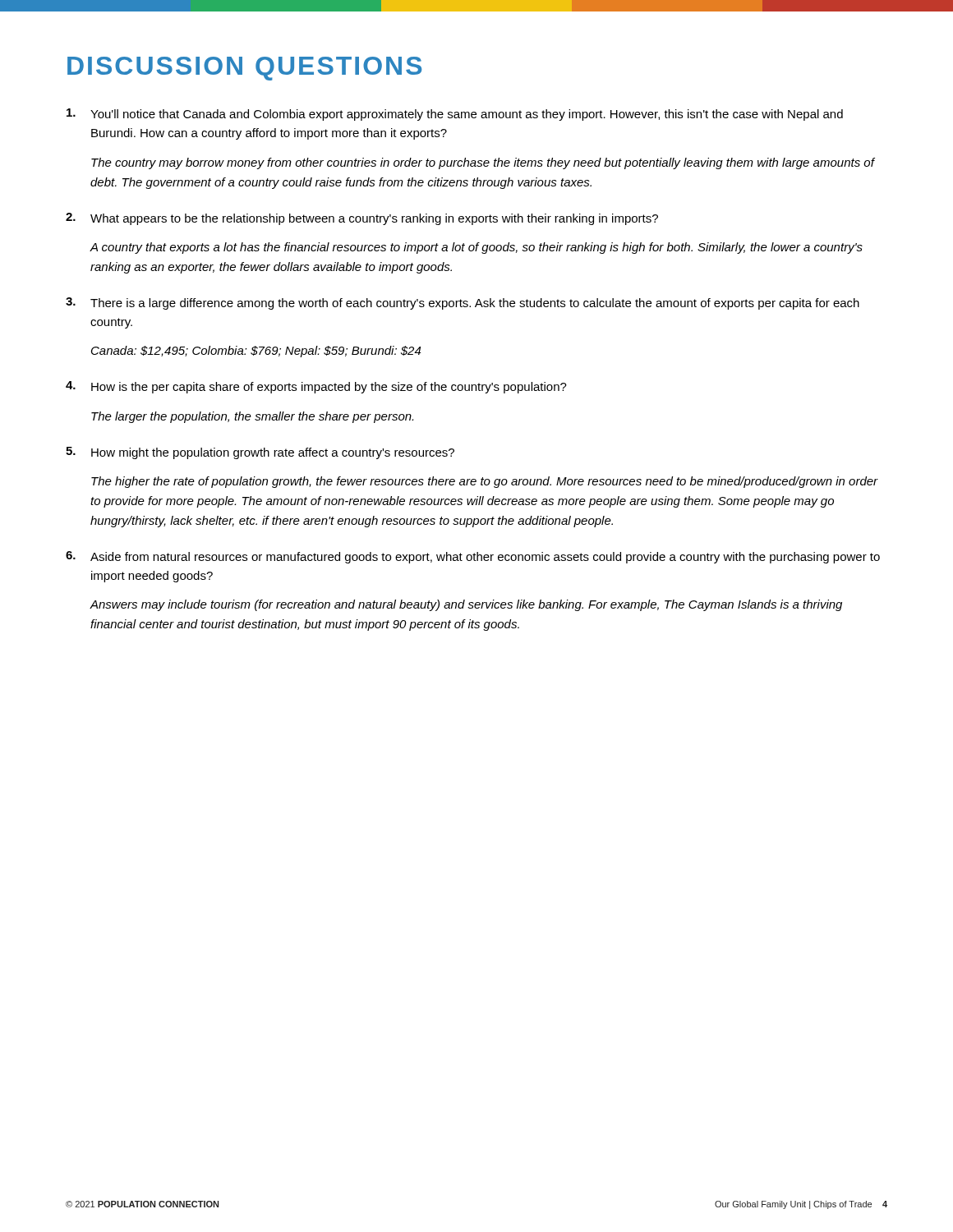
Task: Find the element starting "DISCUSSION QUESTIONS"
Action: (x=245, y=66)
